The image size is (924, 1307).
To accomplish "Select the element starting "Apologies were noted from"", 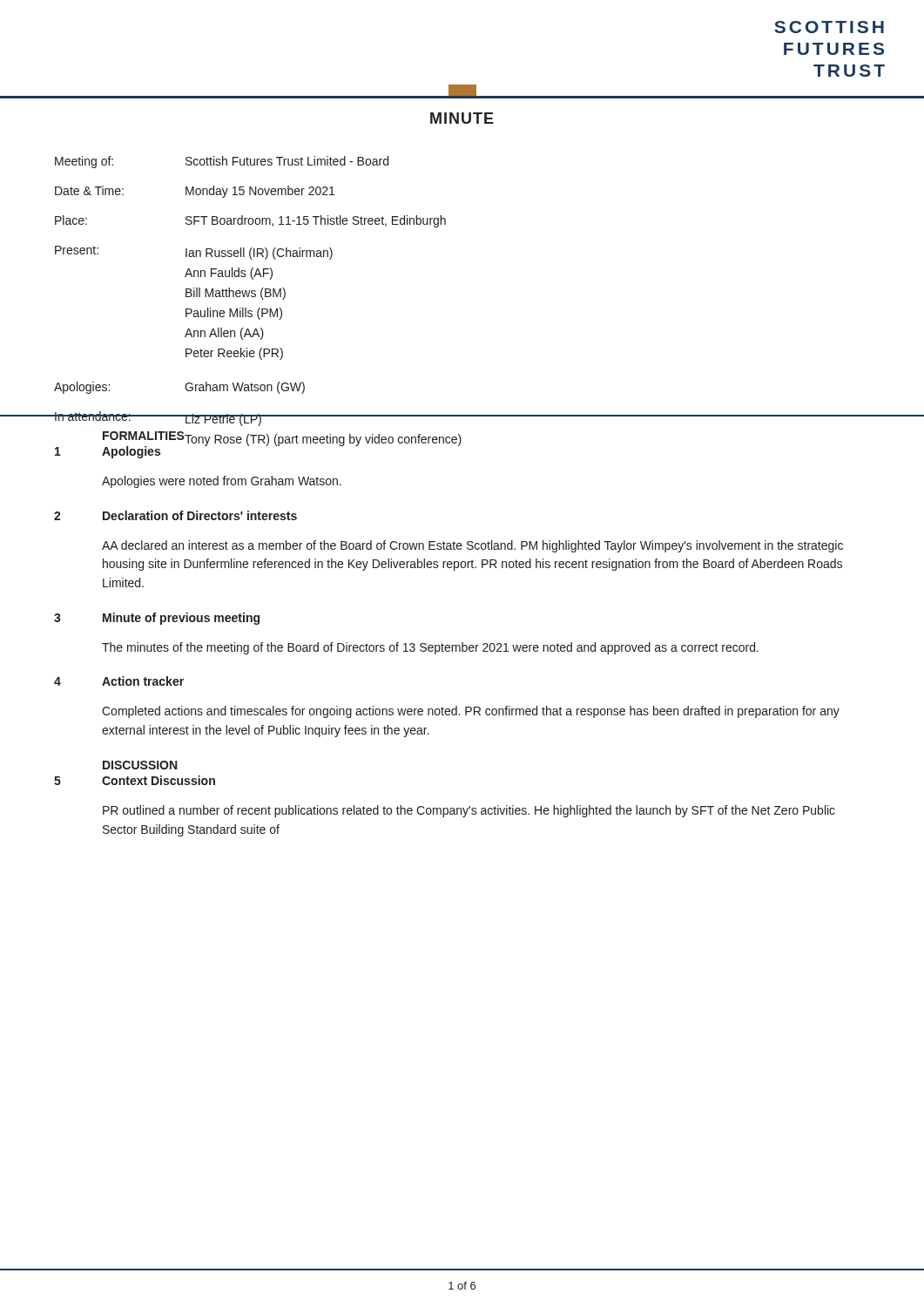I will (x=222, y=481).
